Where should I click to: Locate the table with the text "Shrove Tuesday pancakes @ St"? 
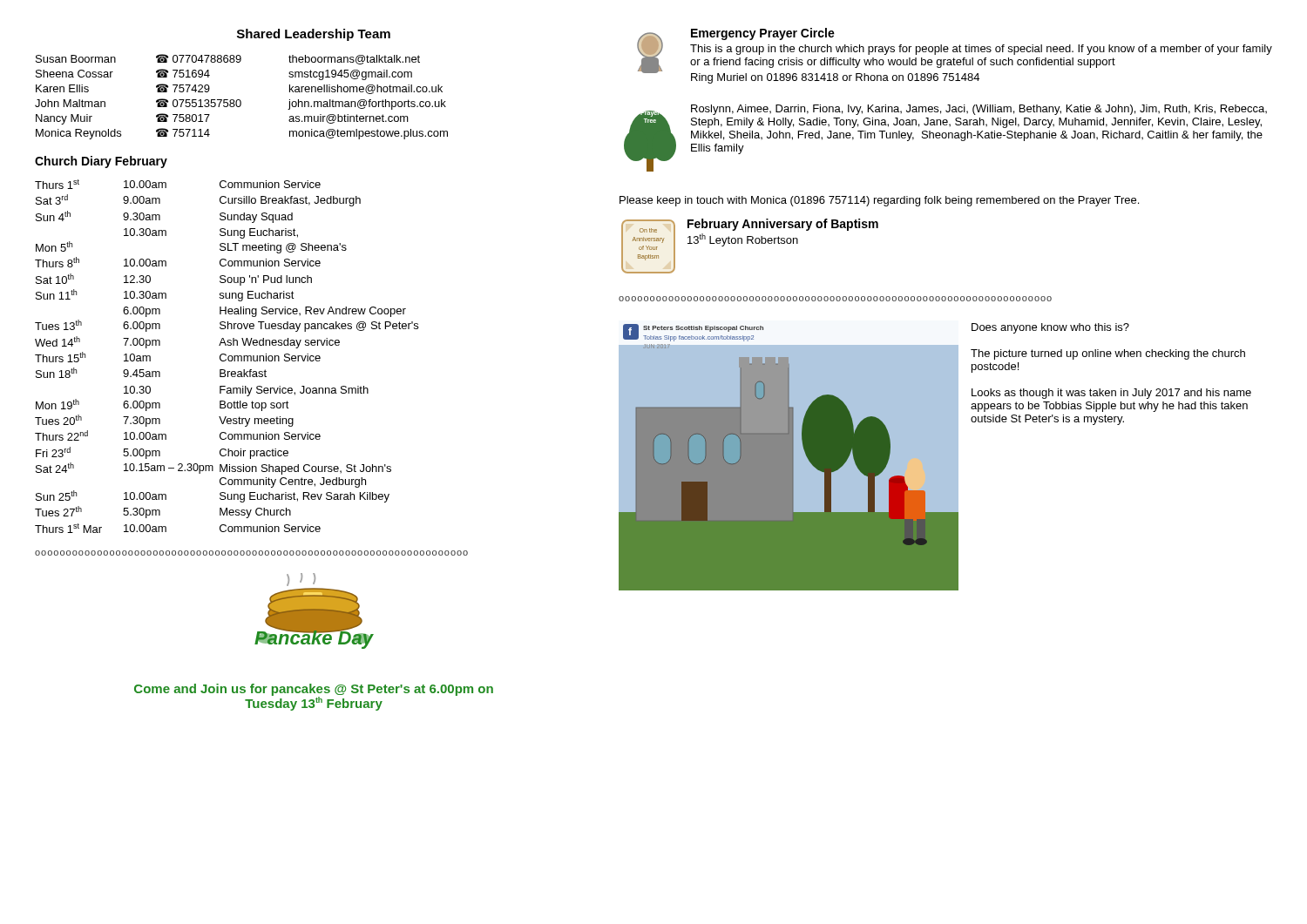(314, 357)
